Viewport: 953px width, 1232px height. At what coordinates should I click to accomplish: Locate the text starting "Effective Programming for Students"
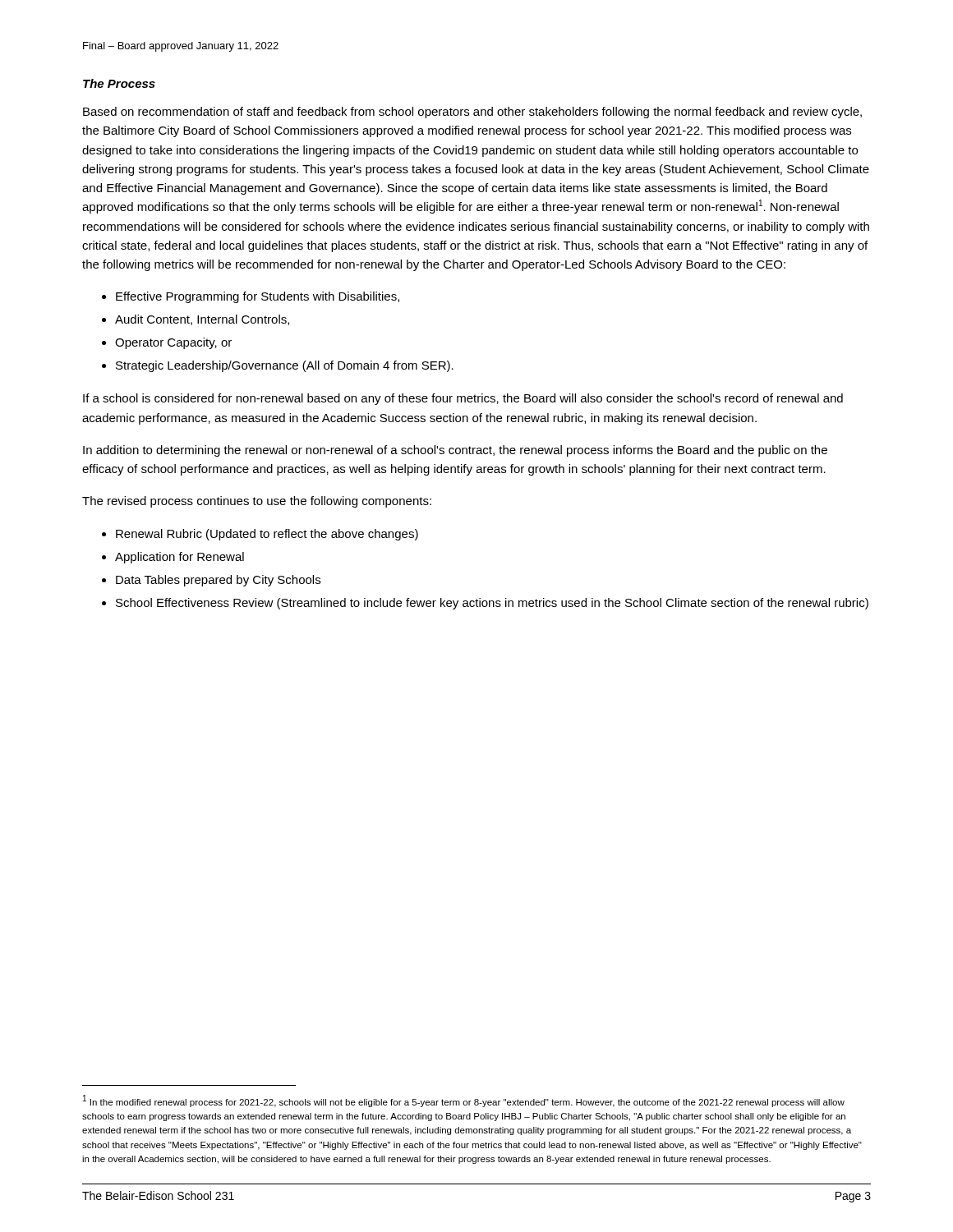click(258, 296)
